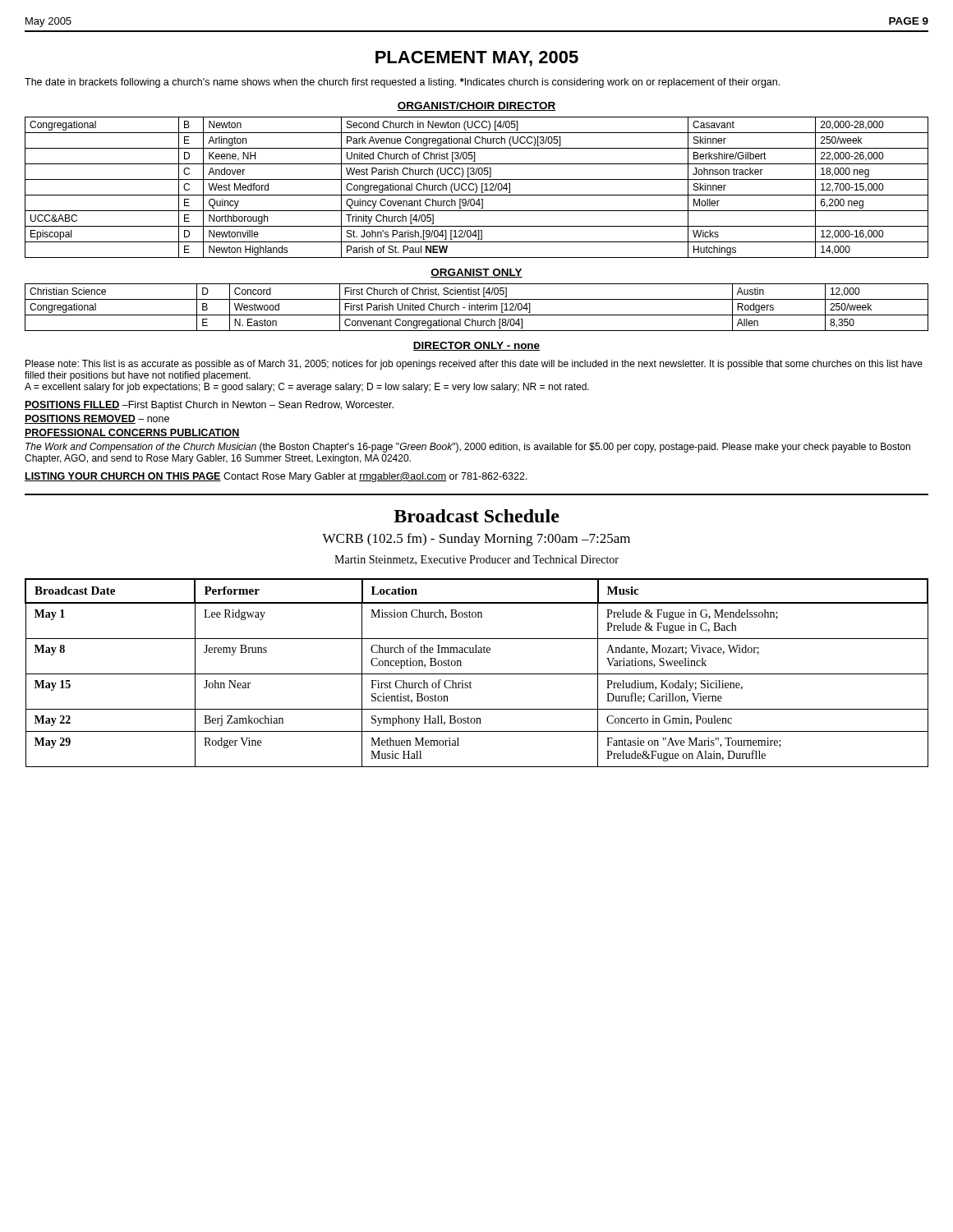
Task: Find the table that mentions "St. John's Parish,[9/04]"
Action: tap(476, 187)
